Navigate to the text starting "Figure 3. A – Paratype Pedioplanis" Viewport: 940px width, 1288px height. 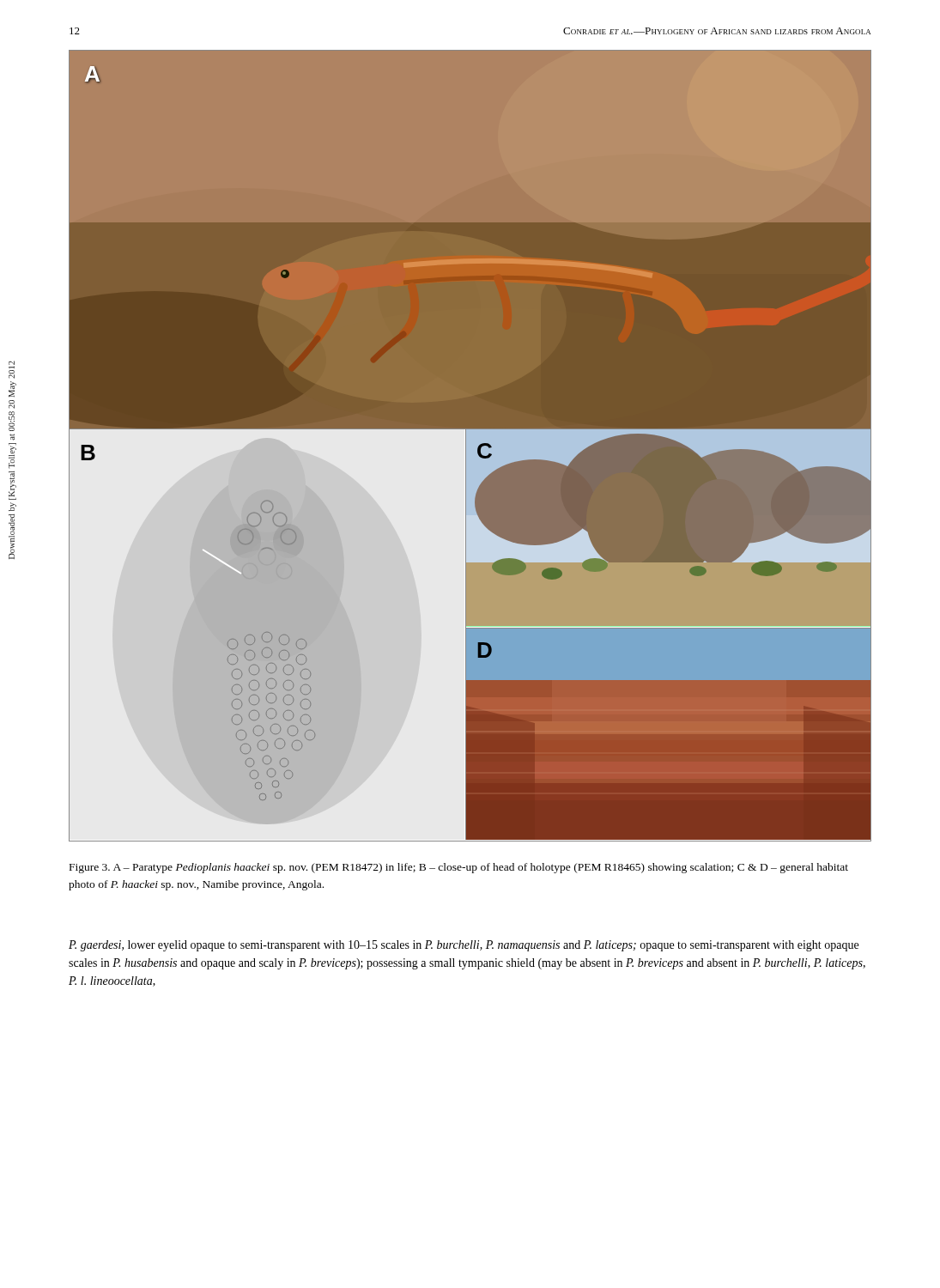point(458,875)
